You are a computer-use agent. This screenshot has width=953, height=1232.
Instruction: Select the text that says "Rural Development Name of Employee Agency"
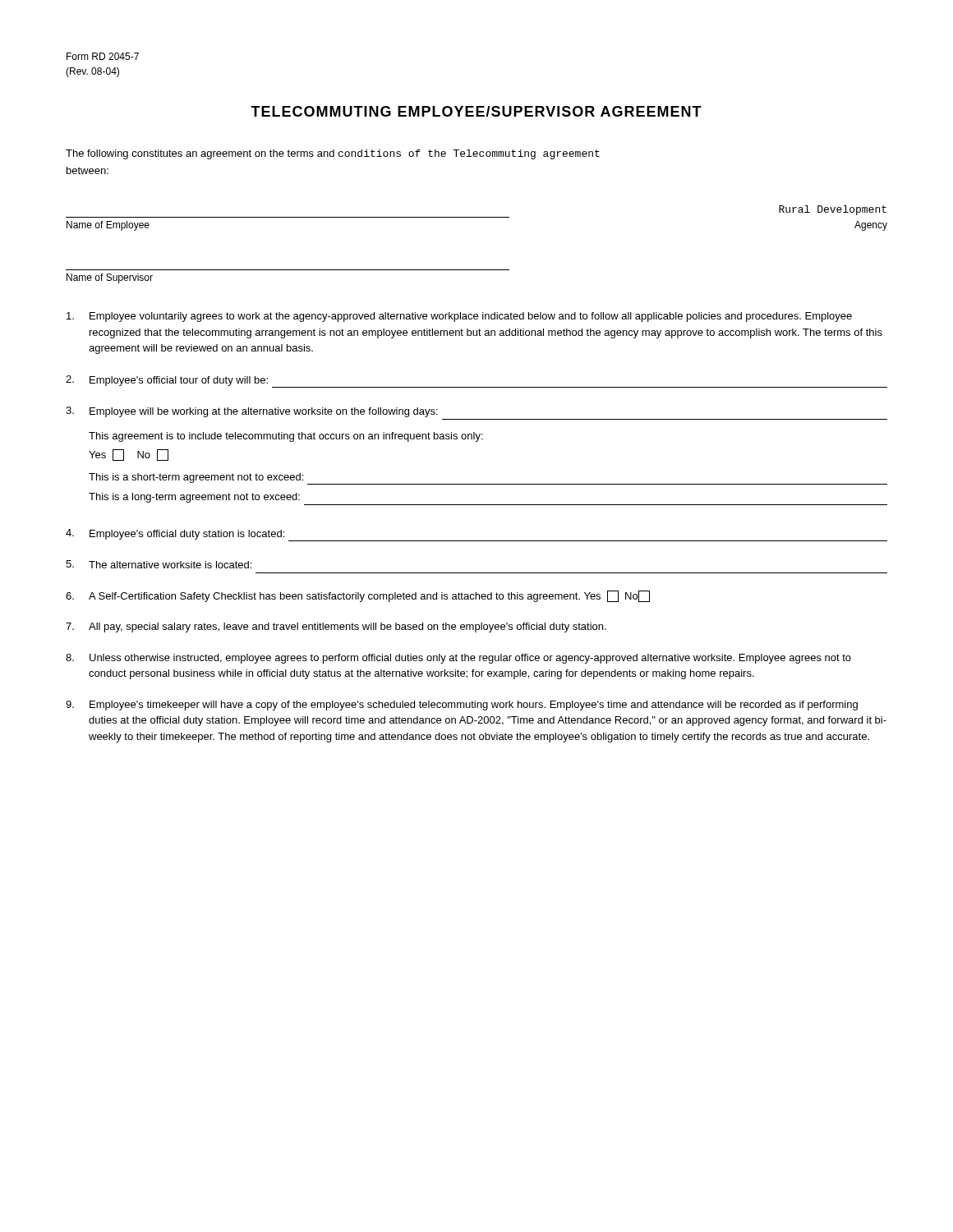click(476, 217)
